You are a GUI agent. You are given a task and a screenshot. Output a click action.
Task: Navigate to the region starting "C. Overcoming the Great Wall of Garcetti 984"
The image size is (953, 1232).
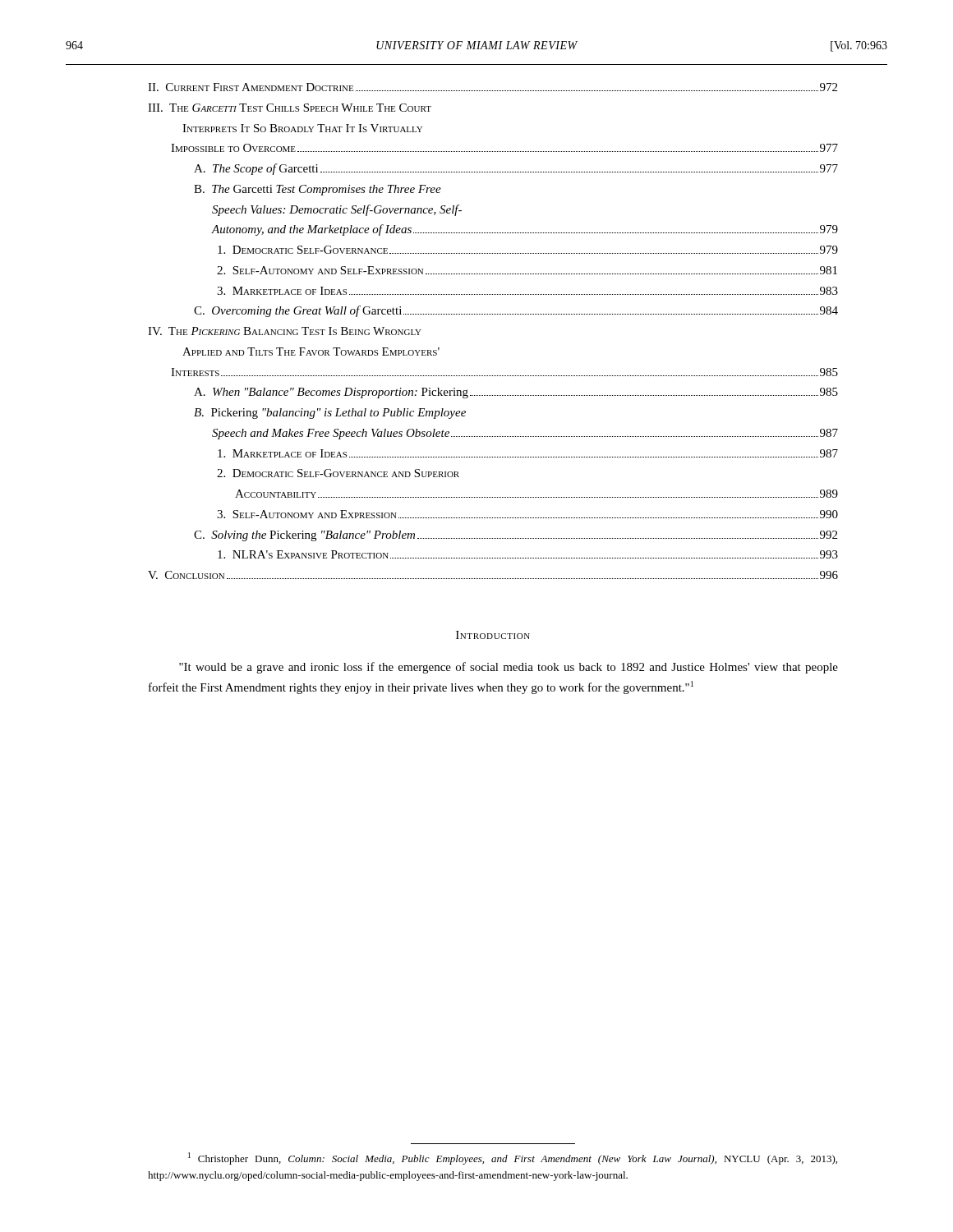click(x=516, y=311)
